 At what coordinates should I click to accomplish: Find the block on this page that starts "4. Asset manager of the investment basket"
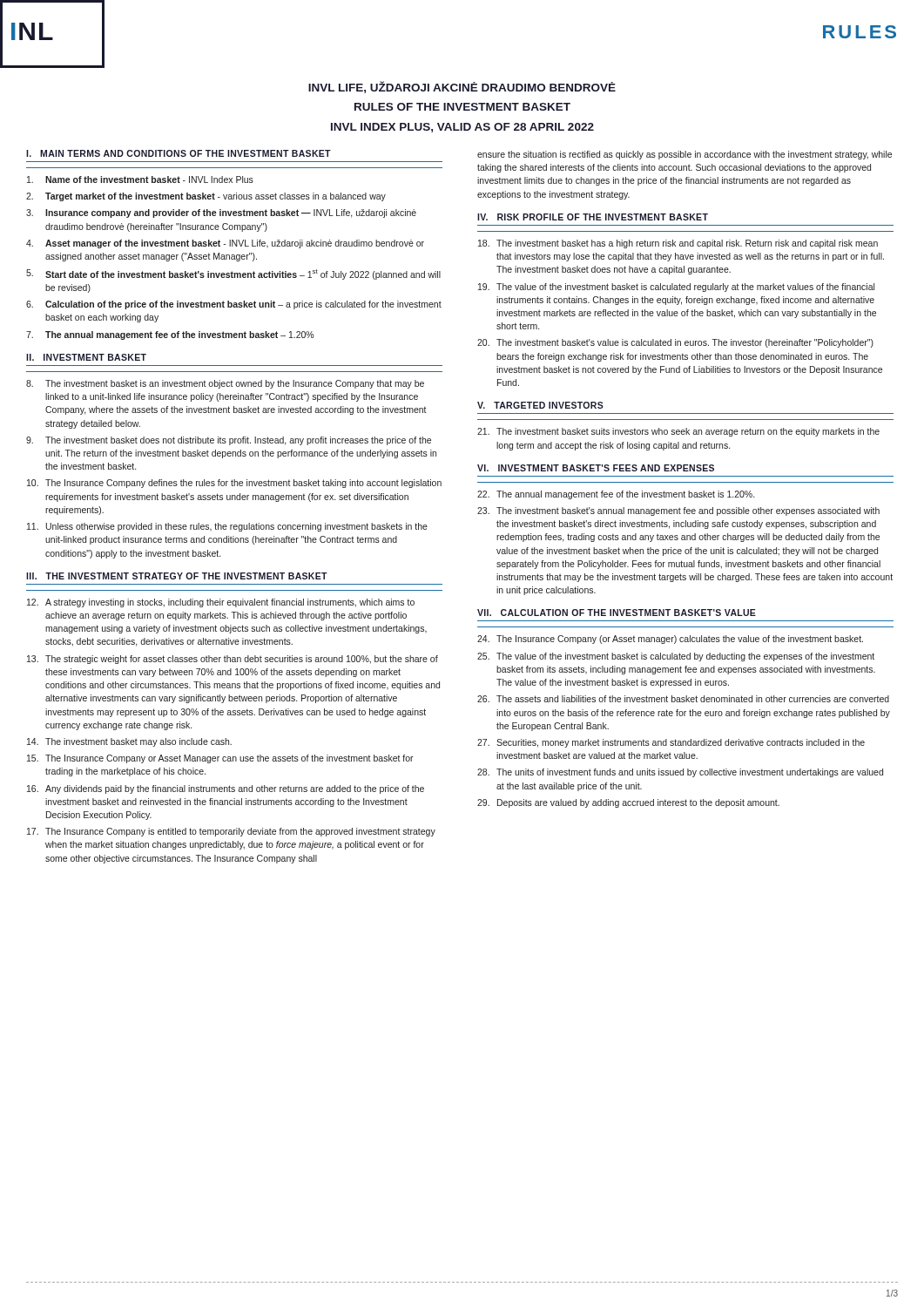[x=234, y=250]
